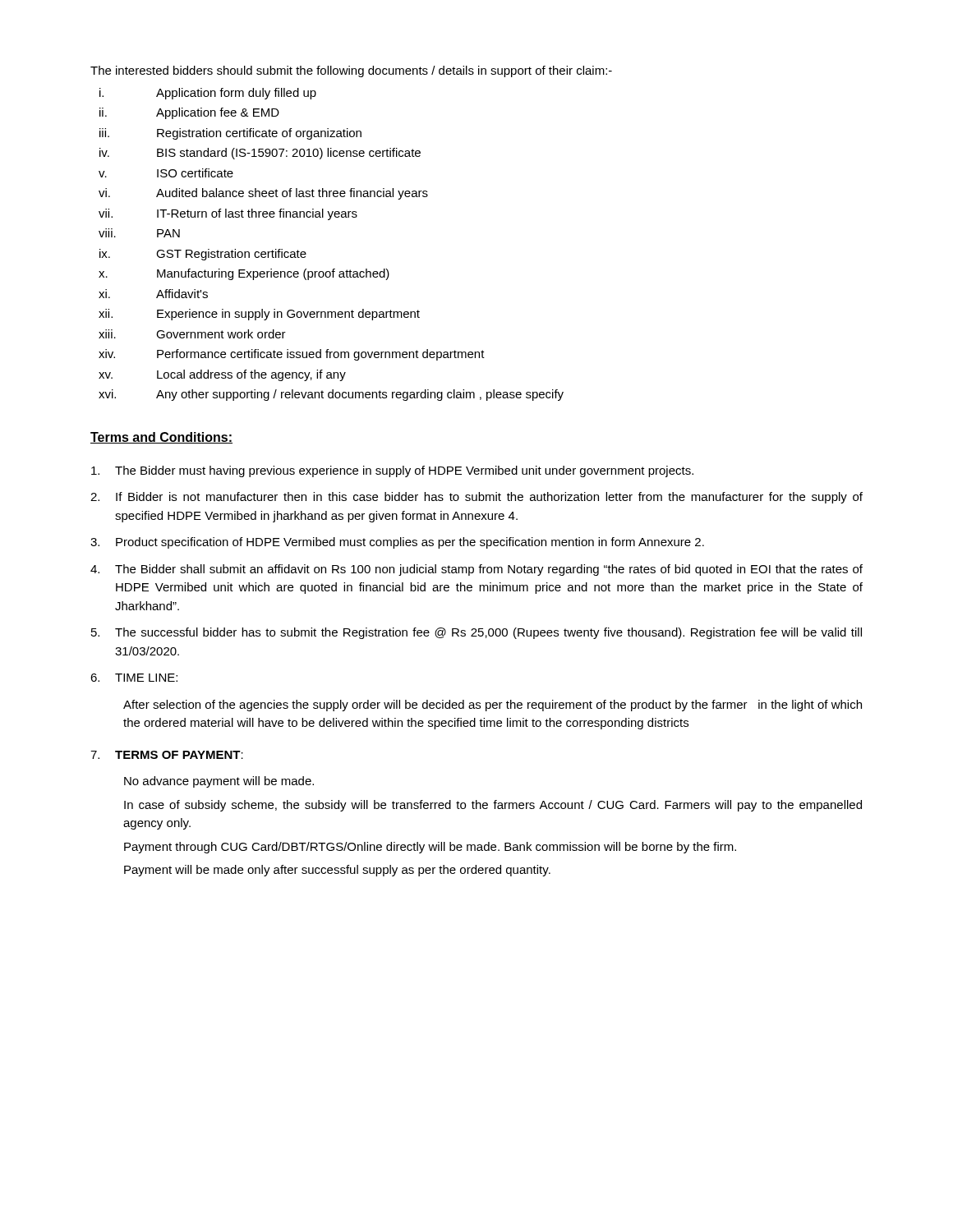Navigate to the element starting "xv.Local address of the agency,"
Screen dimensions: 1232x953
click(x=222, y=375)
